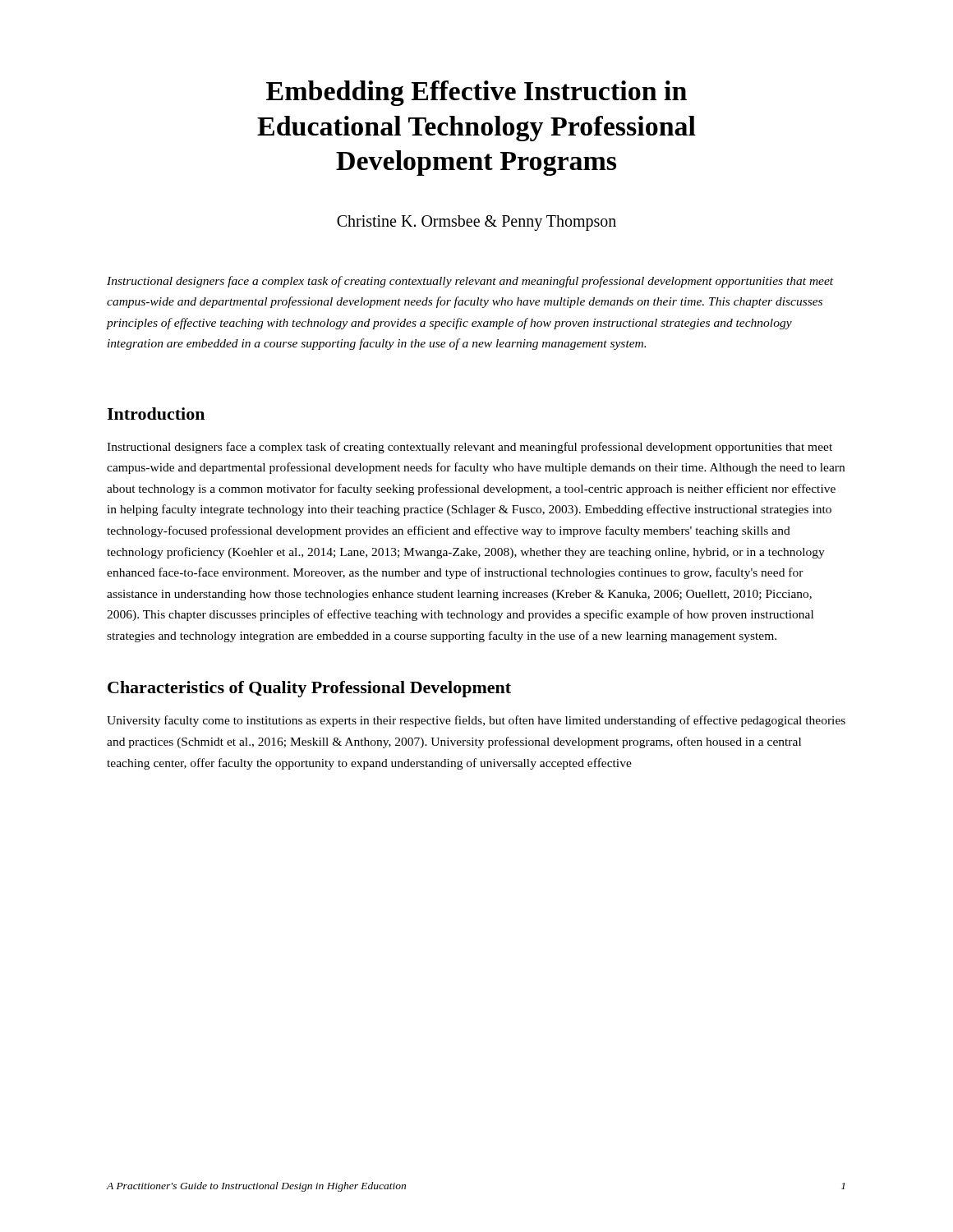953x1232 pixels.
Task: Click on the text block that reads "University faculty come to institutions as"
Action: [x=476, y=741]
